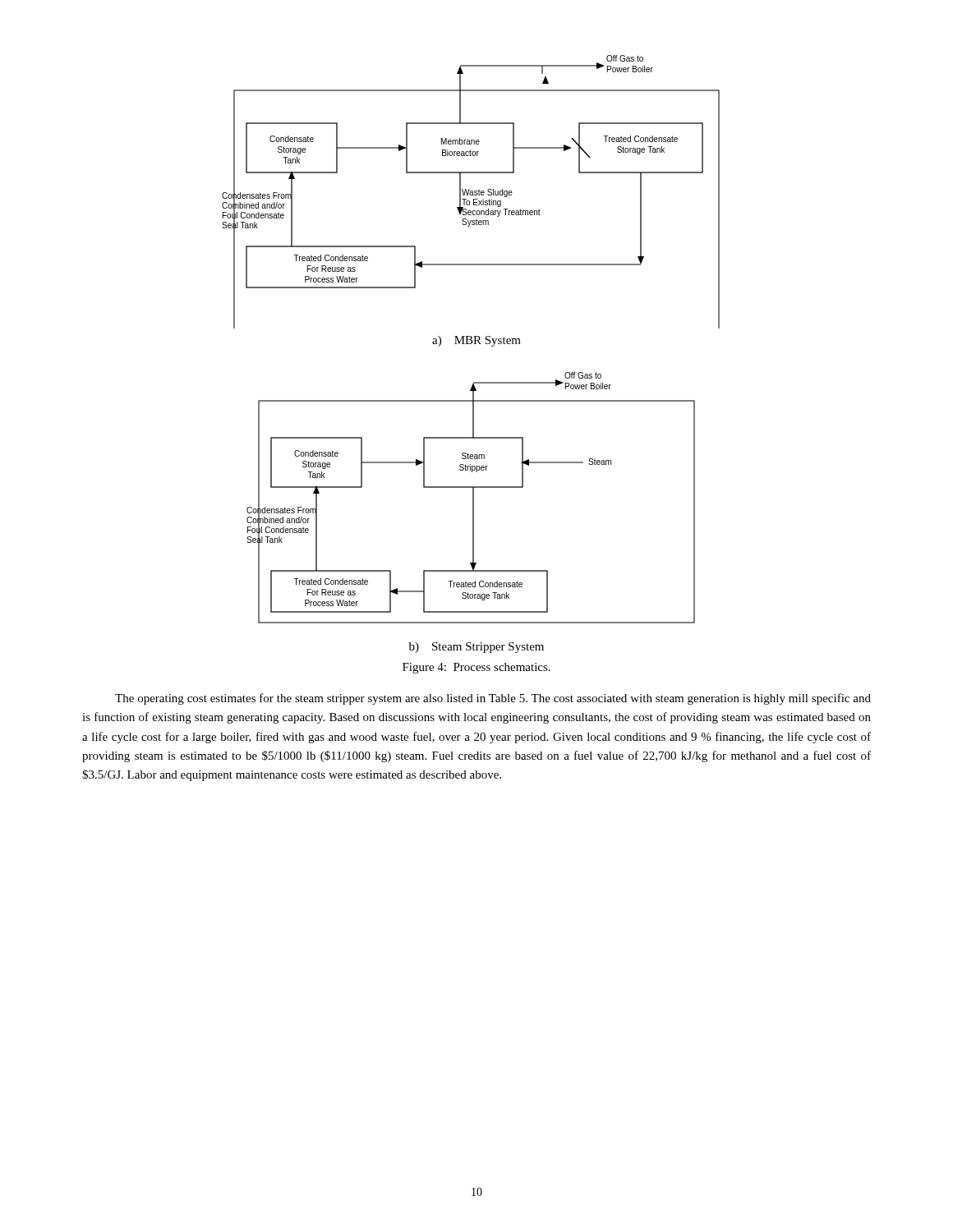Locate the text block that reads "The operating cost"

pos(476,736)
